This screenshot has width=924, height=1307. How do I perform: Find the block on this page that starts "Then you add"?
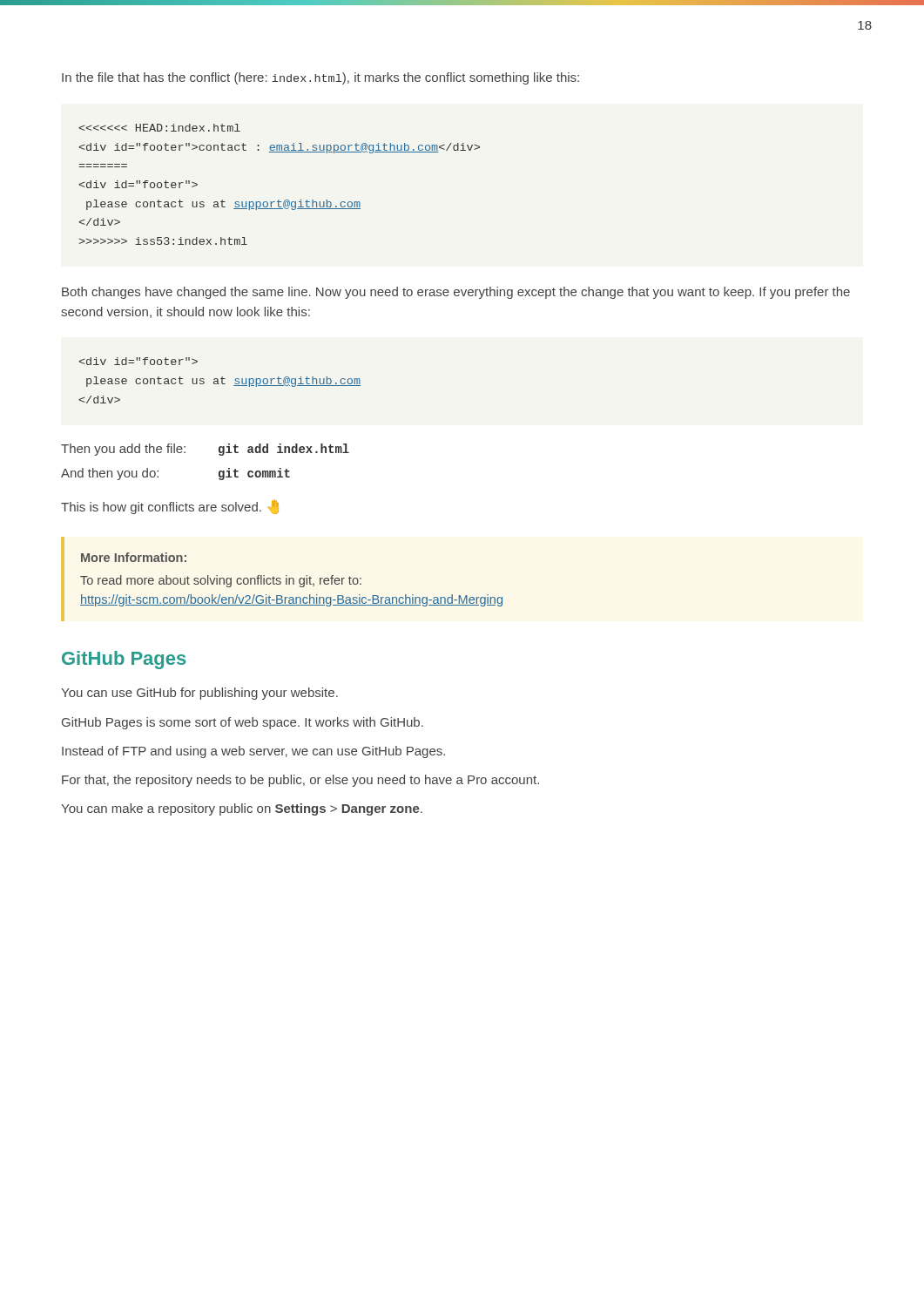pos(127,449)
